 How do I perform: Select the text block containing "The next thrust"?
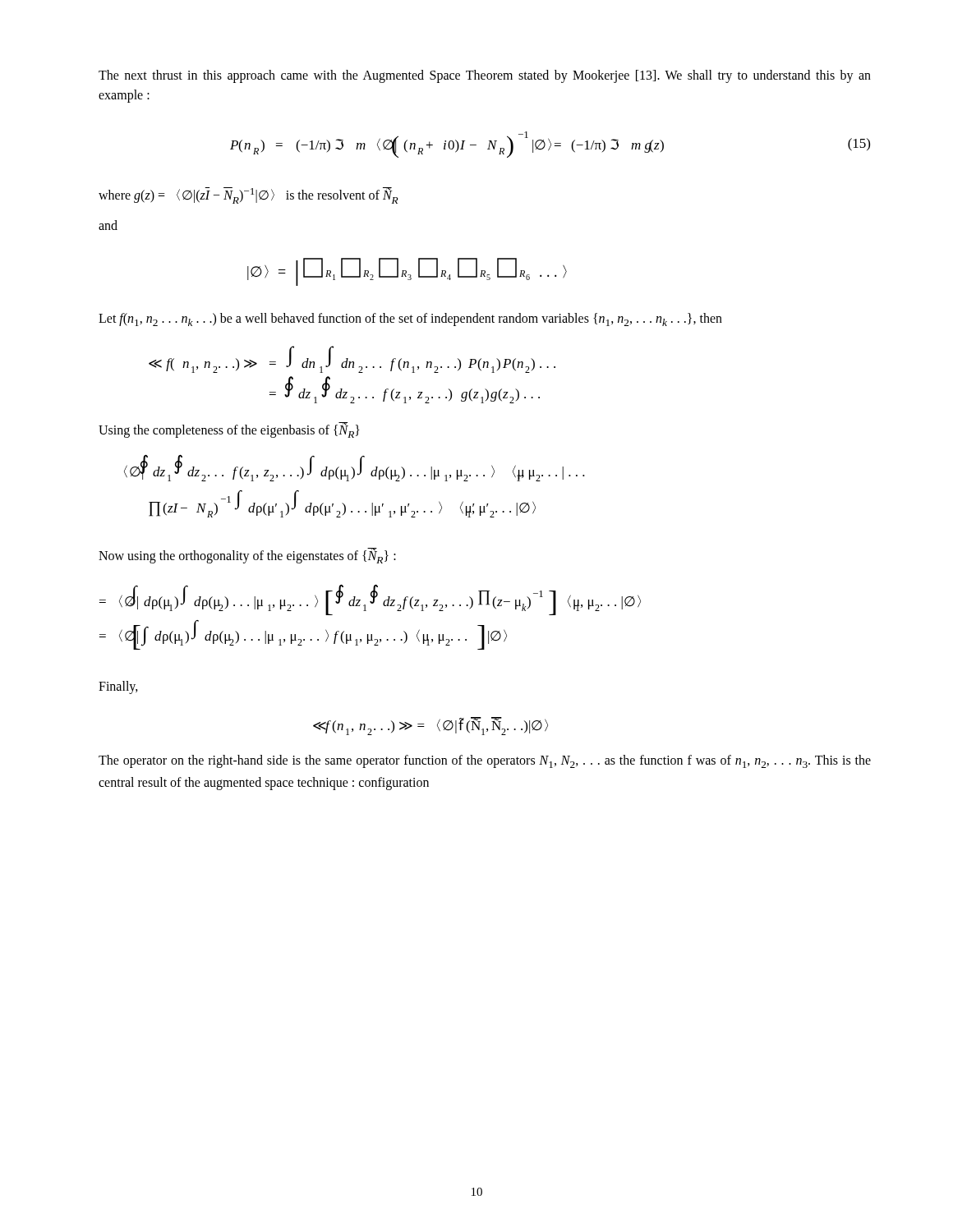point(485,85)
